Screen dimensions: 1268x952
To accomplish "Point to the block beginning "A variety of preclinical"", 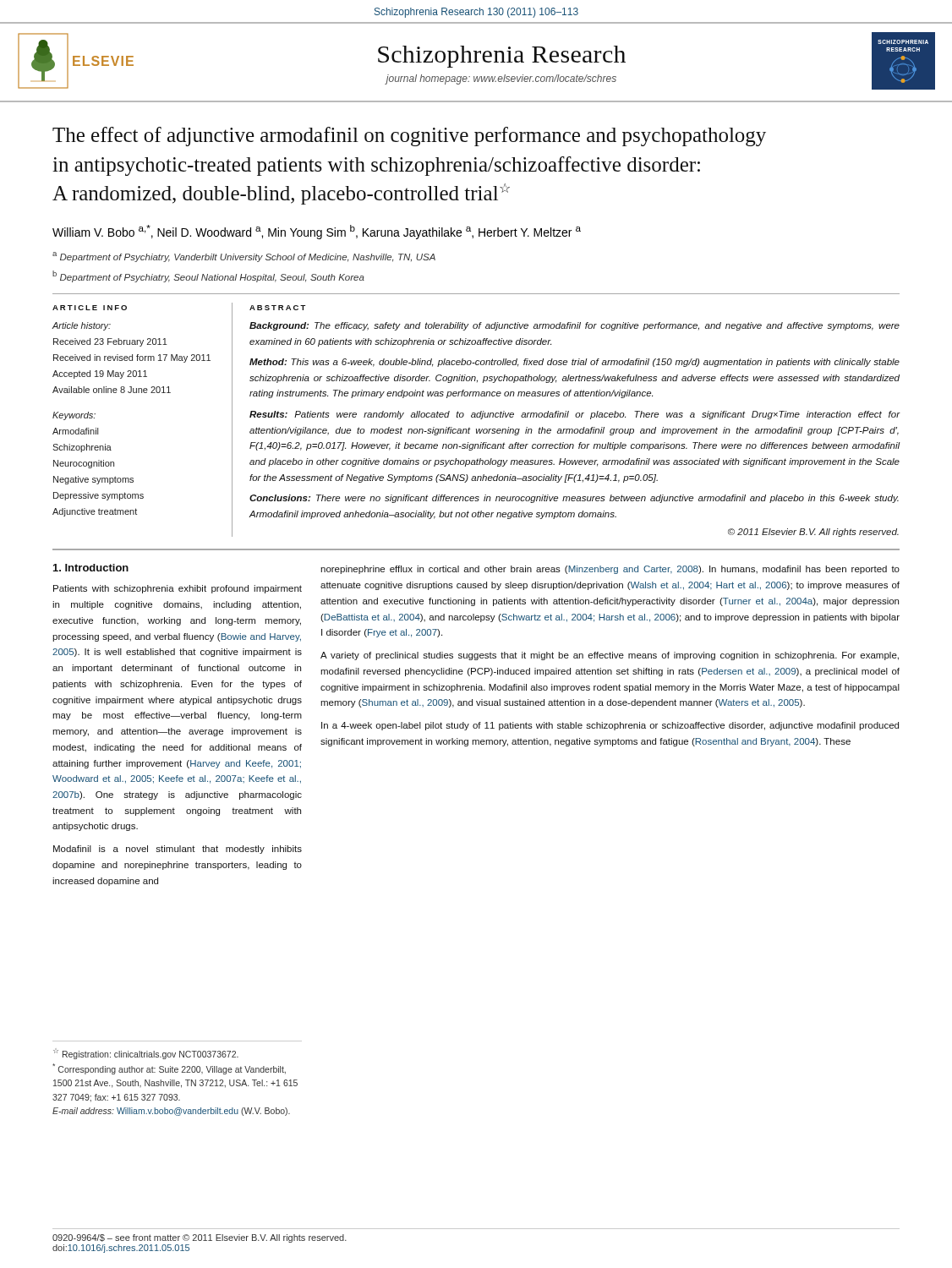I will pos(610,679).
